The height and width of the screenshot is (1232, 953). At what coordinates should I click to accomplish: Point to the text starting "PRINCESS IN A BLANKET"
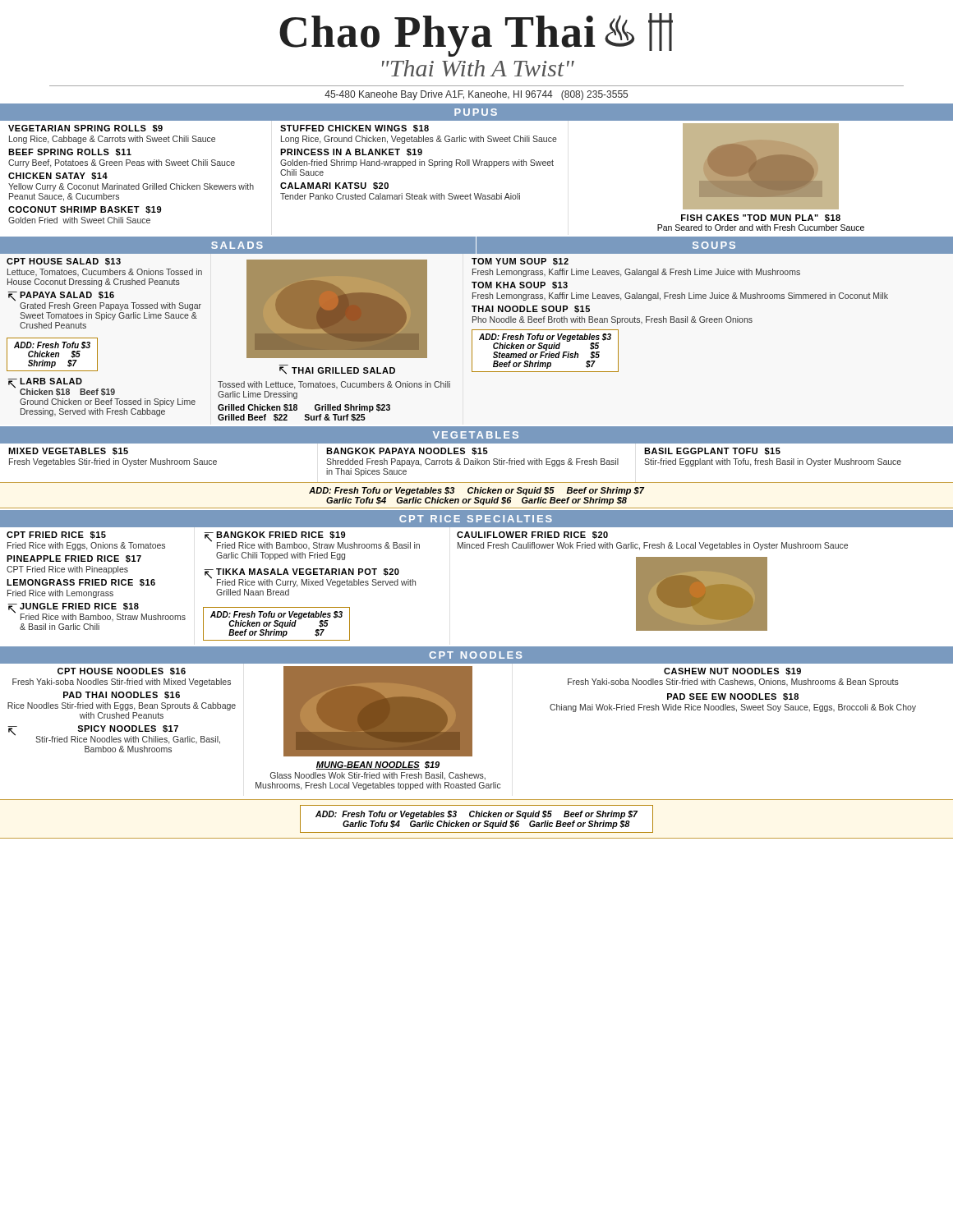coord(420,162)
